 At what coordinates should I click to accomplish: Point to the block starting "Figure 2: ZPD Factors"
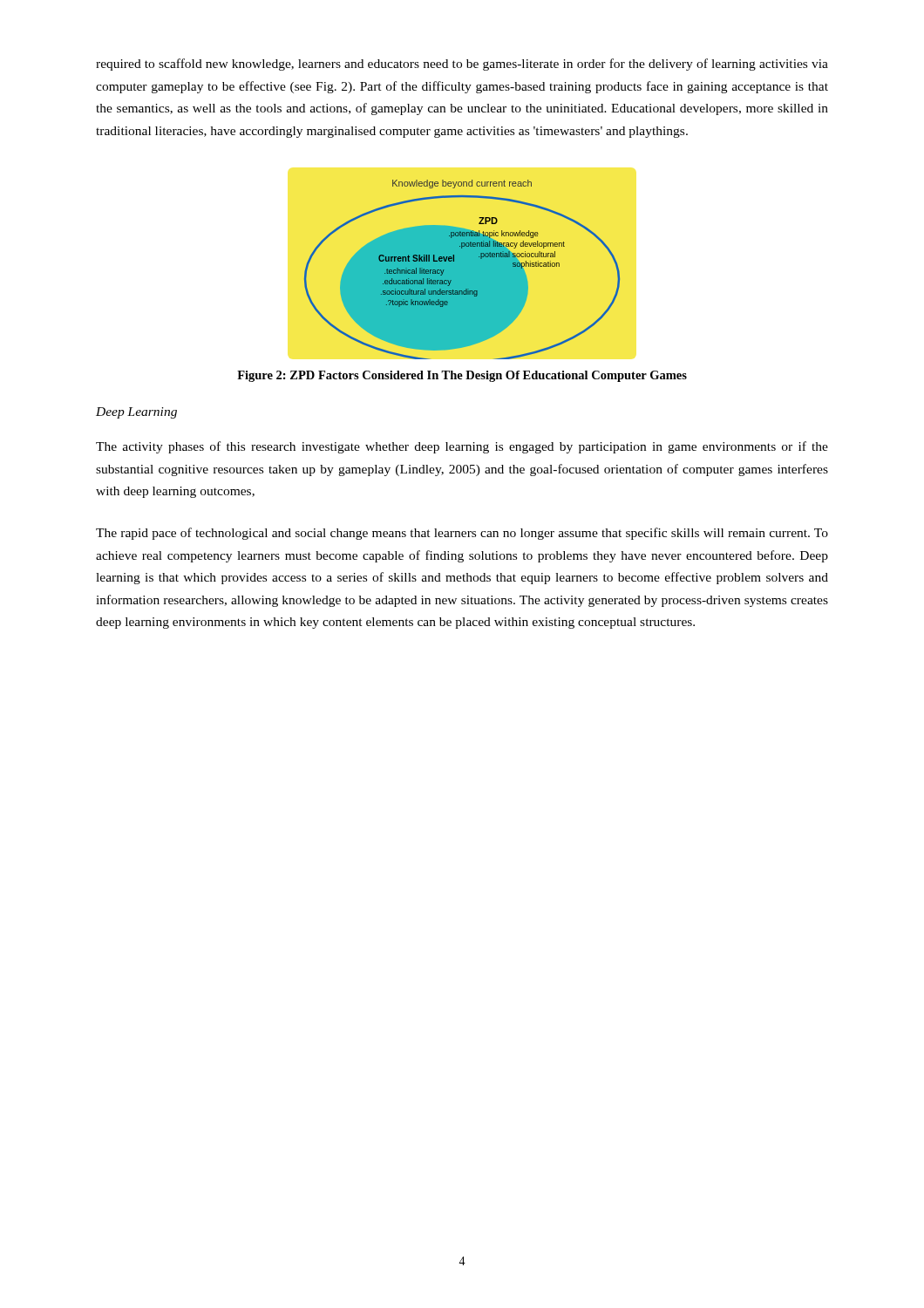tap(462, 375)
